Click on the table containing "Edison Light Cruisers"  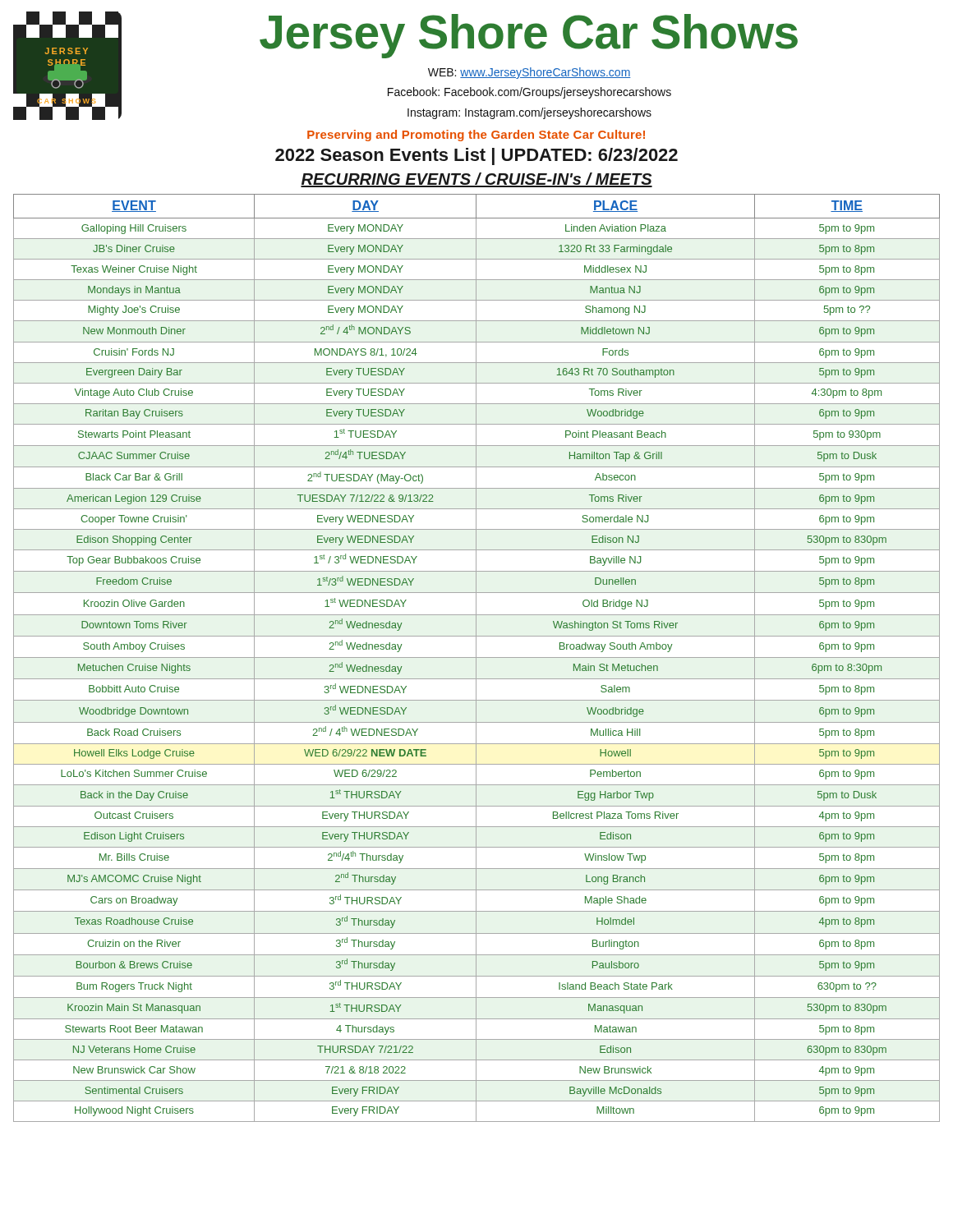[x=476, y=658]
